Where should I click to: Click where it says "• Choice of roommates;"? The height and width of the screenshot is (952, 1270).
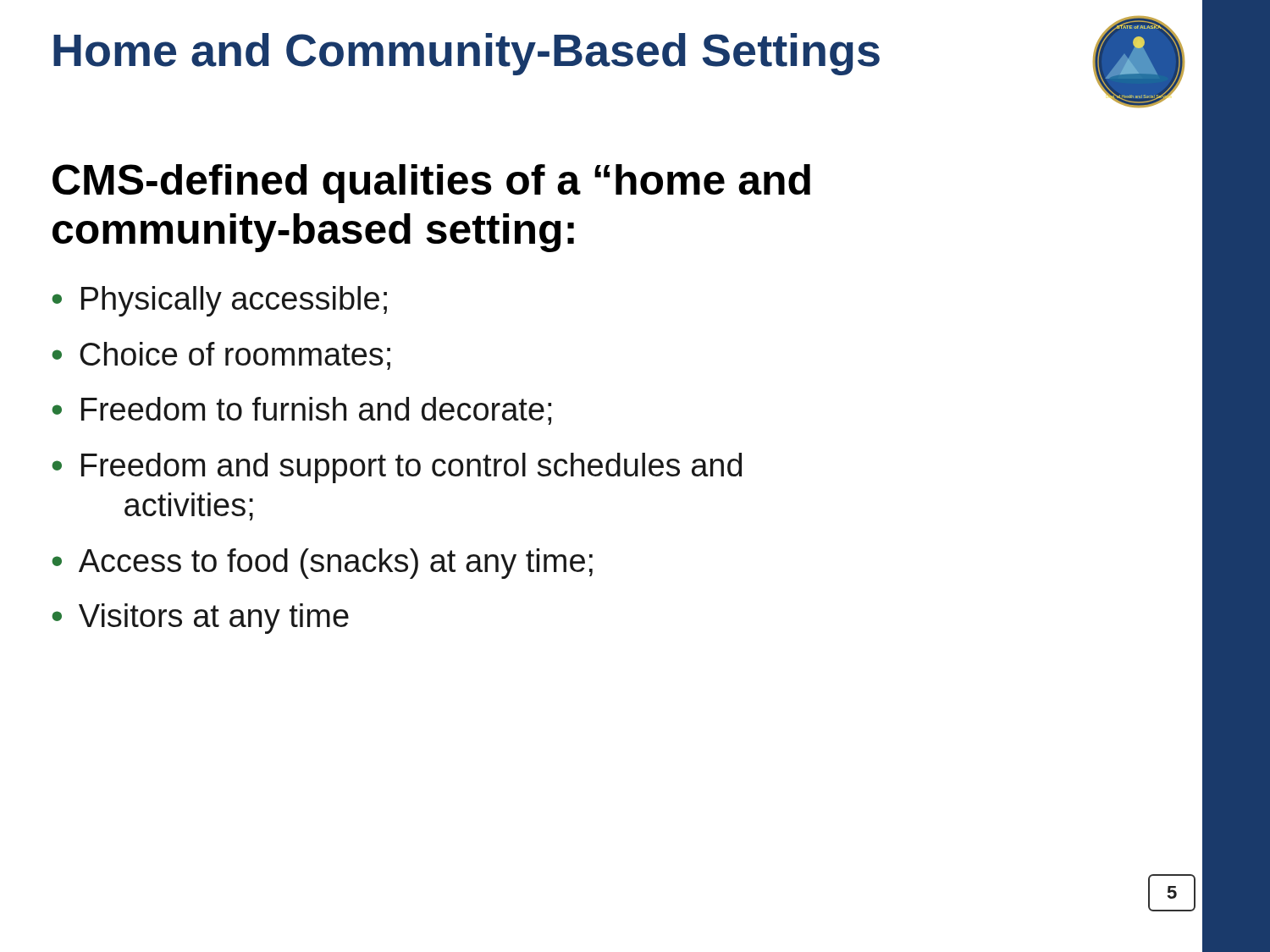222,355
